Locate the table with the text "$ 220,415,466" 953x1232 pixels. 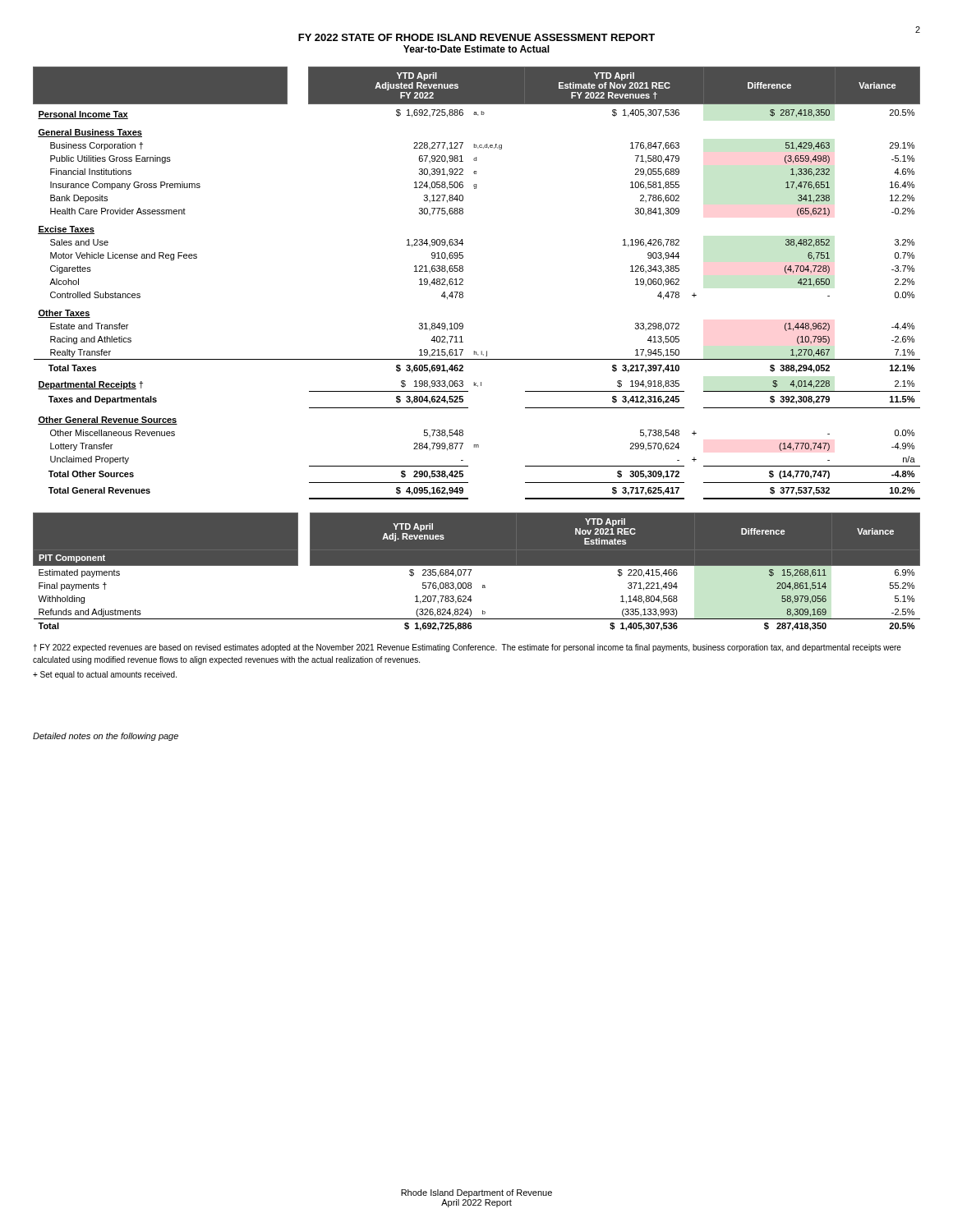tap(476, 572)
